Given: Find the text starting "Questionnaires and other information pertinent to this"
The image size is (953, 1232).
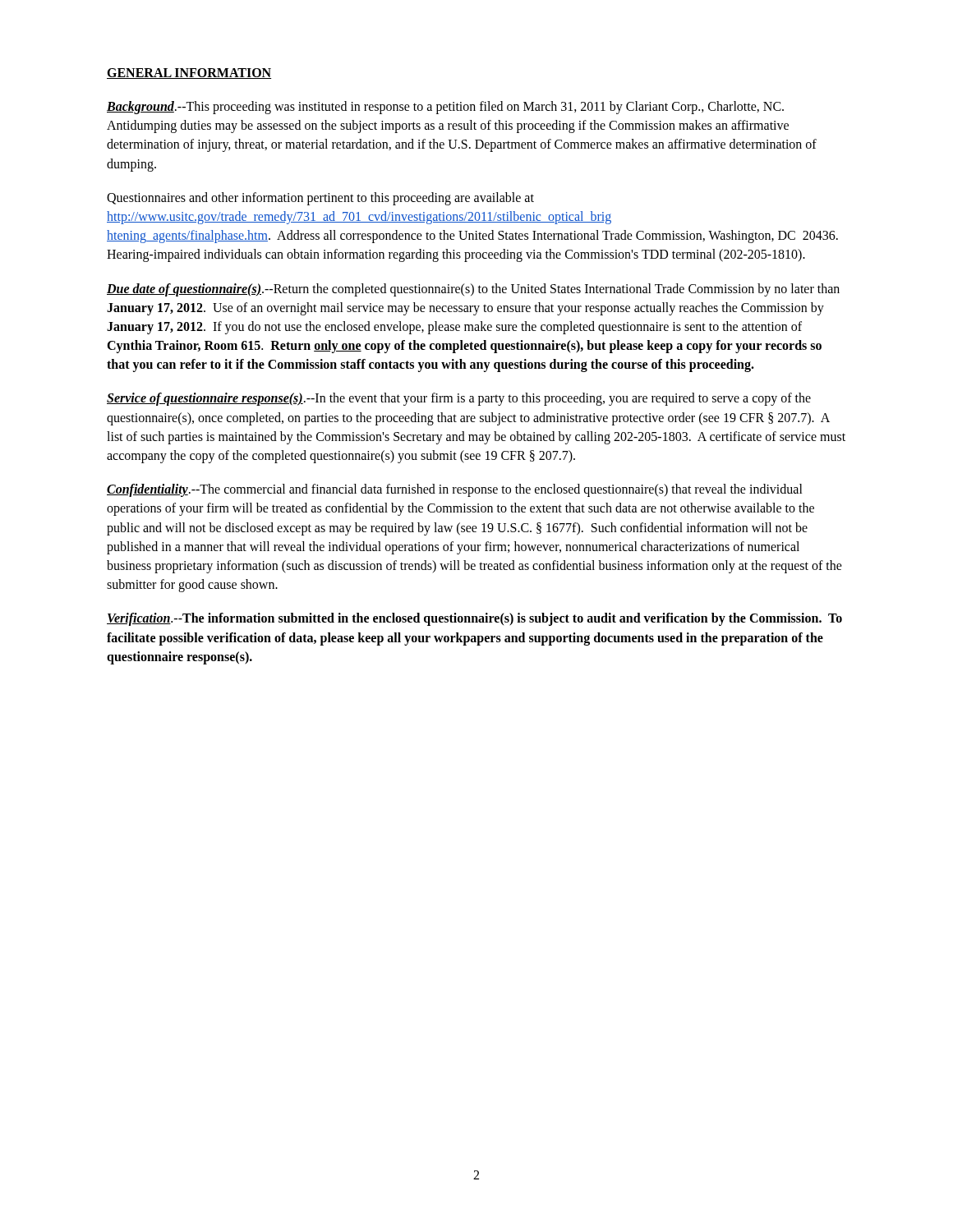Looking at the screenshot, I should pyautogui.click(x=474, y=226).
